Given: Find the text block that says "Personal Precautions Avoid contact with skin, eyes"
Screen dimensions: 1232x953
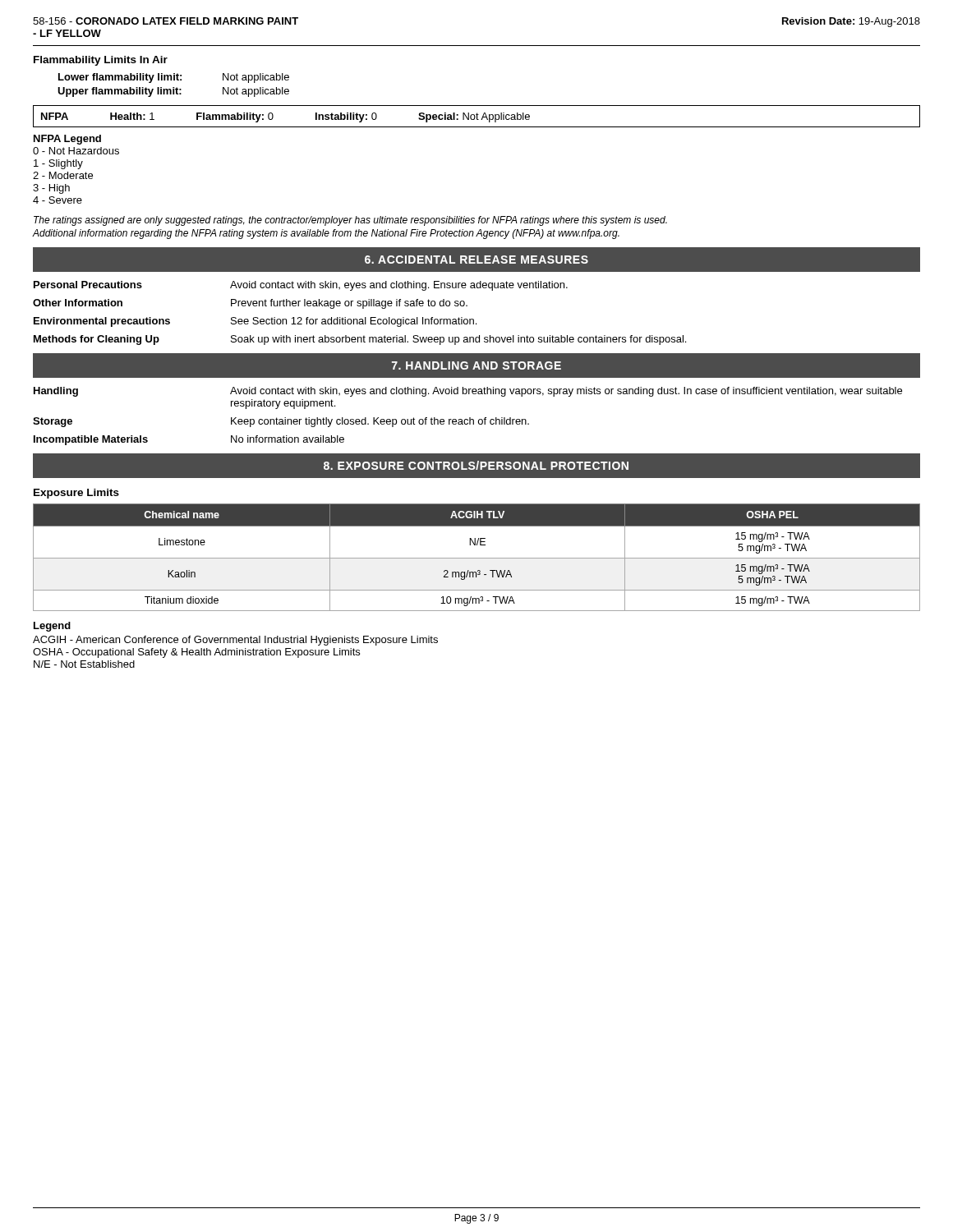Looking at the screenshot, I should coord(476,285).
